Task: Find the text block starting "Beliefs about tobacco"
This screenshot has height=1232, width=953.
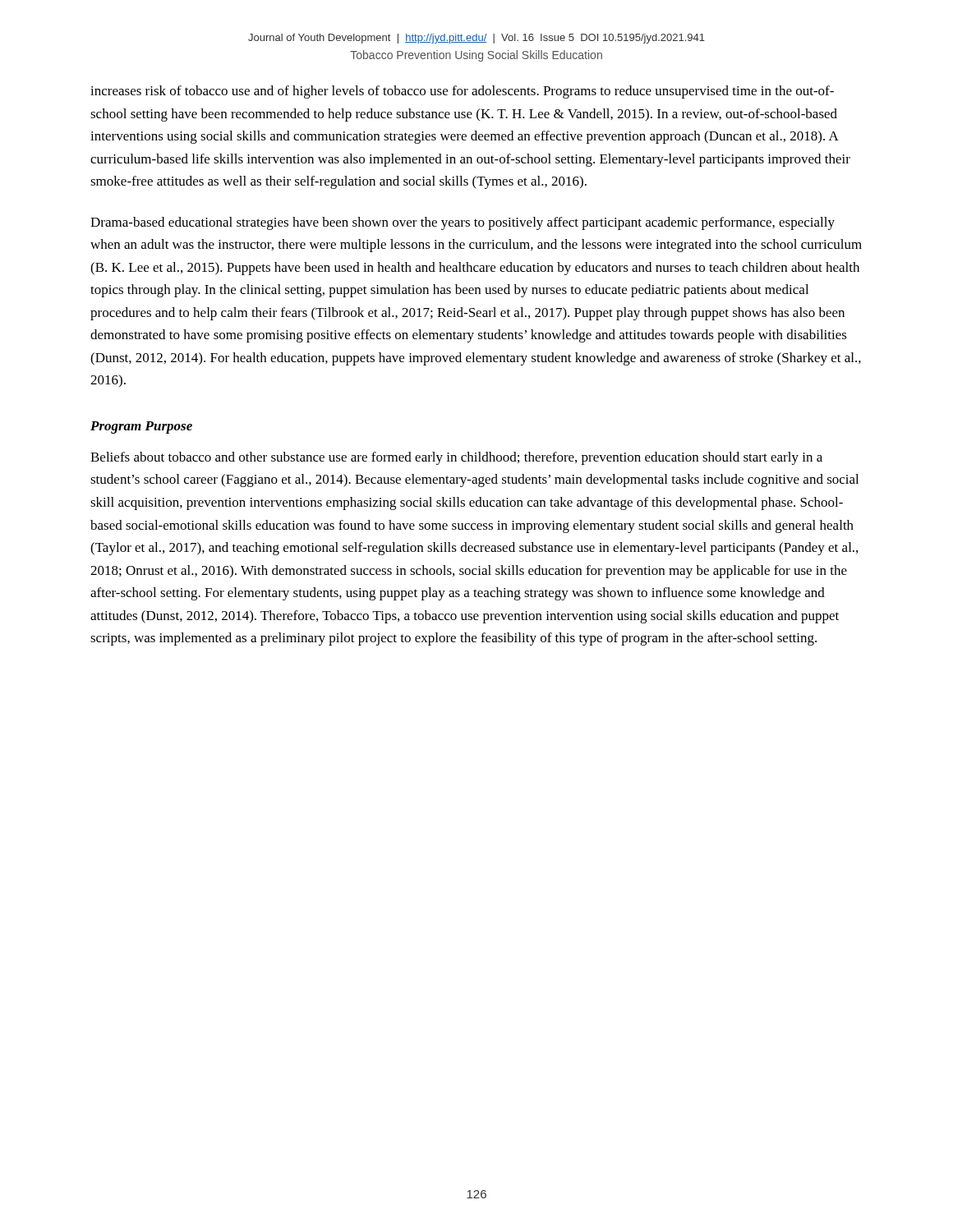Action: tap(475, 547)
